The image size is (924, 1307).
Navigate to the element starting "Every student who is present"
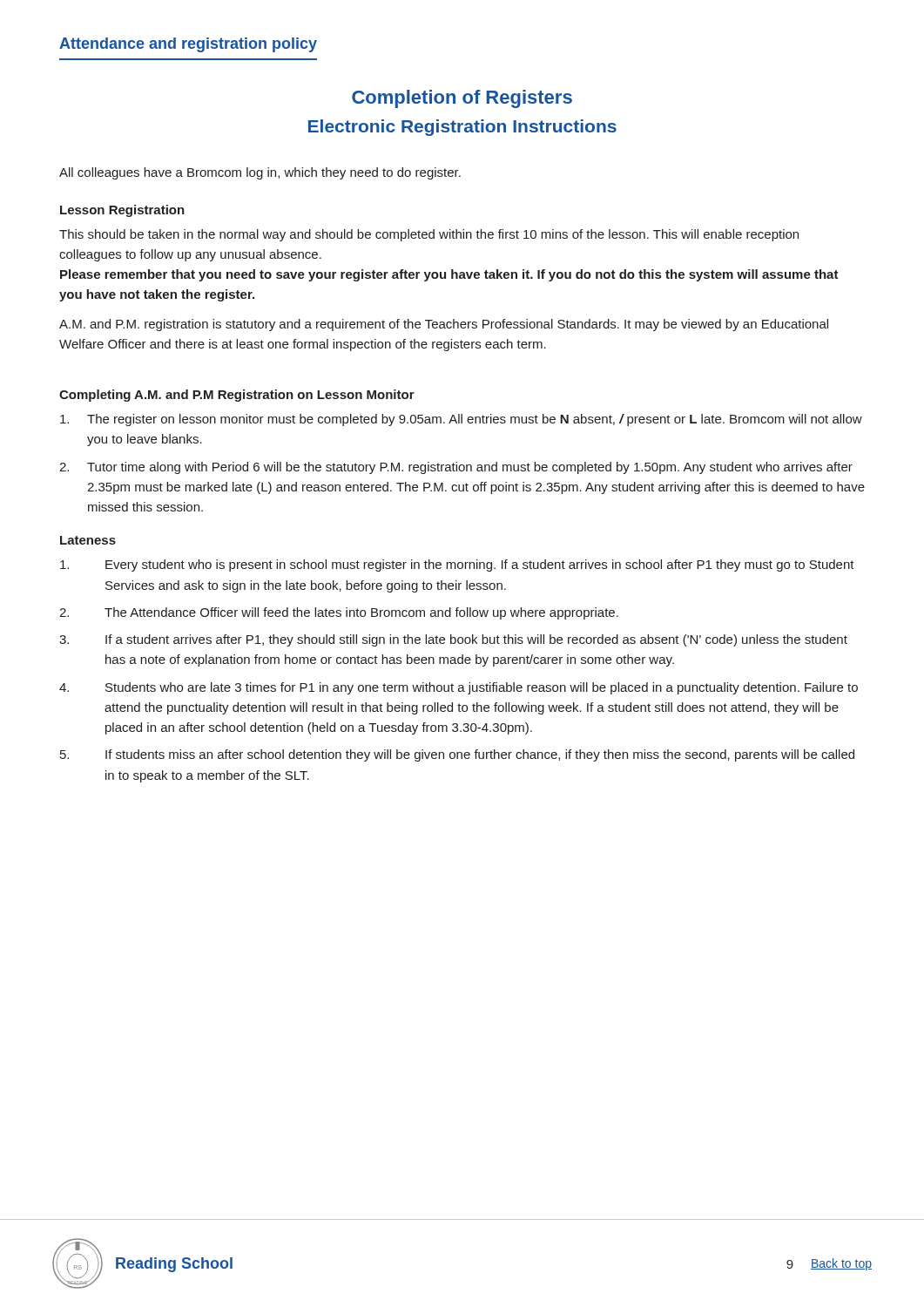(462, 575)
